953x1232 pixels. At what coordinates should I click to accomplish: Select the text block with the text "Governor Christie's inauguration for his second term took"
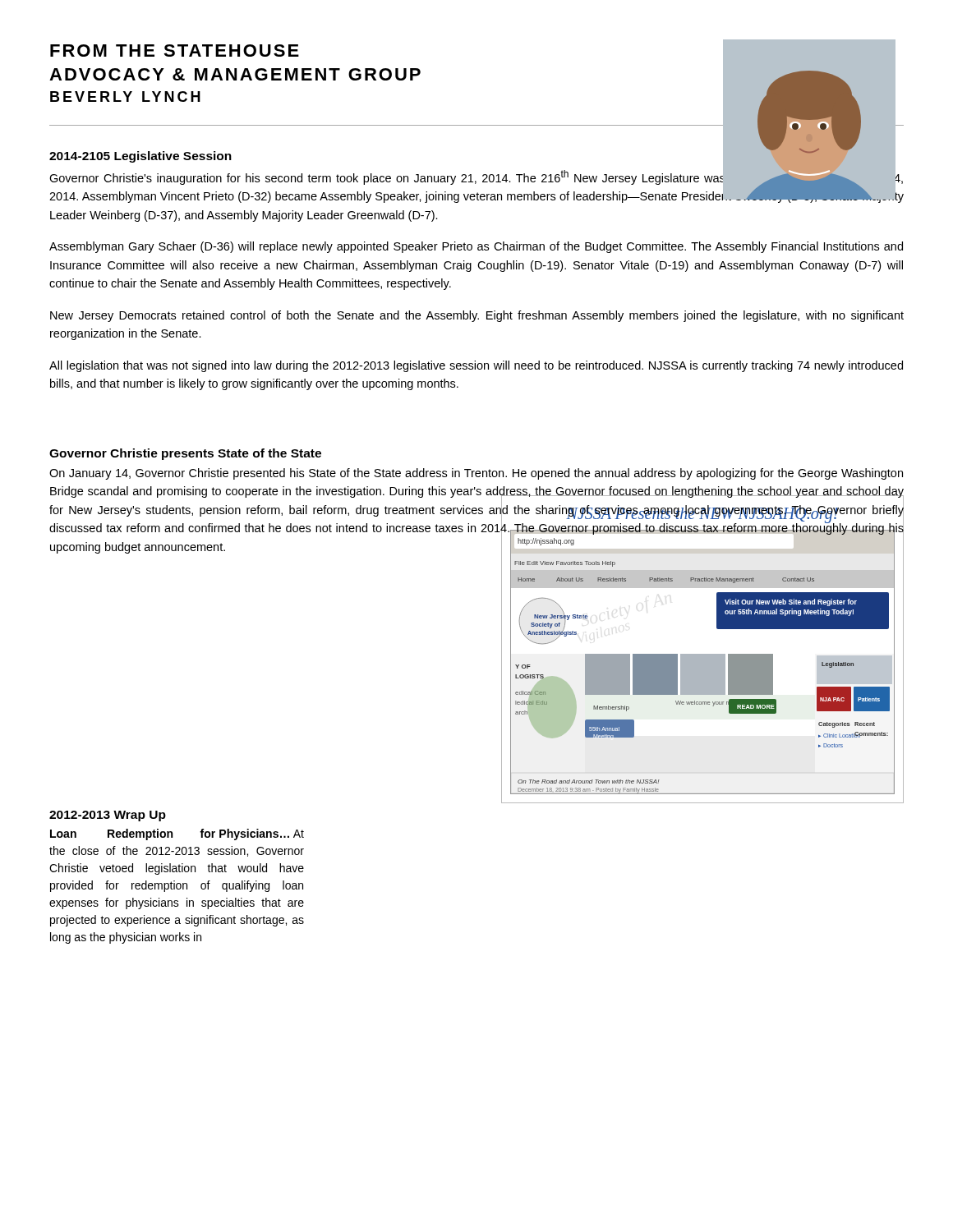476,195
